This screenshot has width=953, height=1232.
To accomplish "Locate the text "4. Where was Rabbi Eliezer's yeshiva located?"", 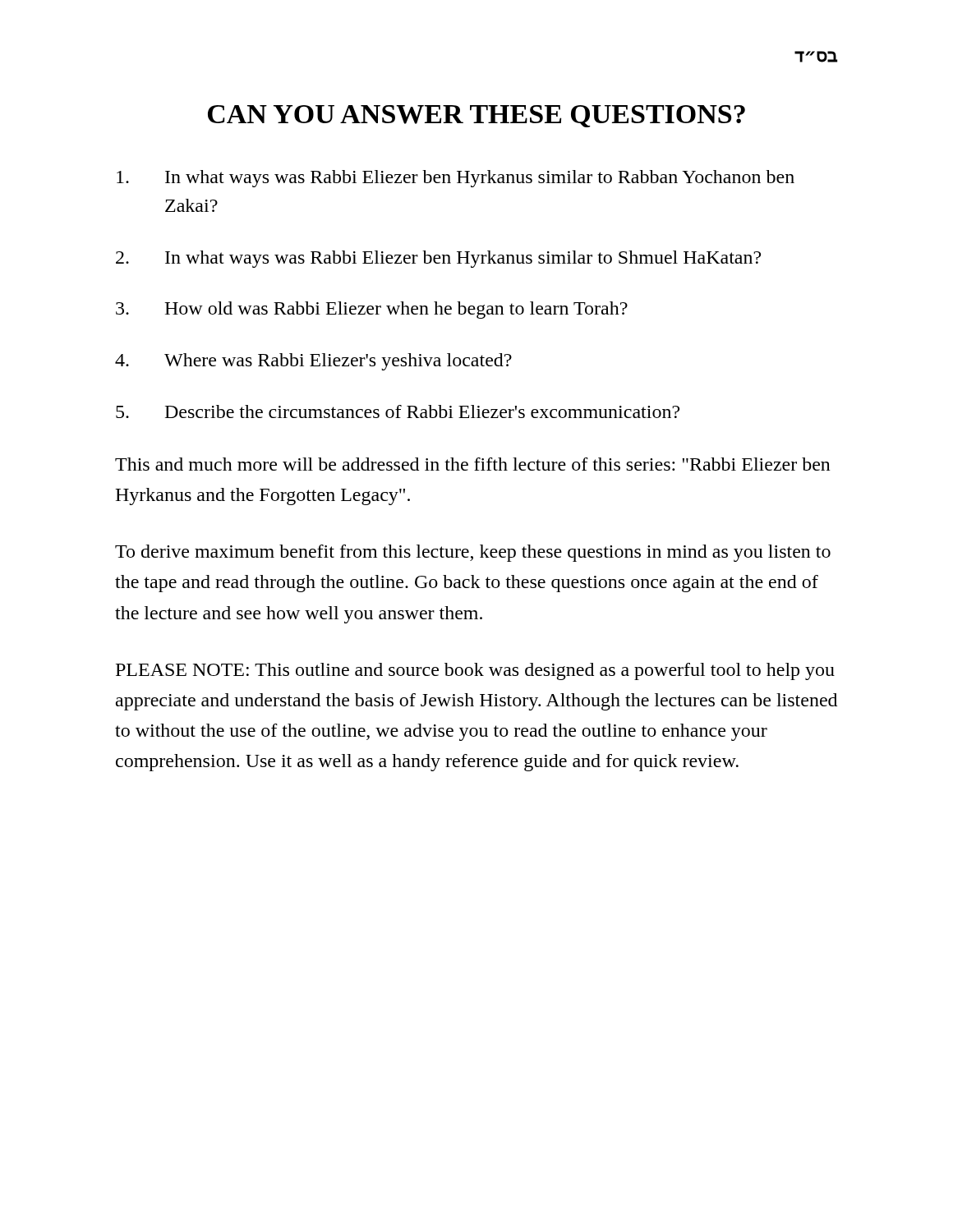I will point(476,360).
